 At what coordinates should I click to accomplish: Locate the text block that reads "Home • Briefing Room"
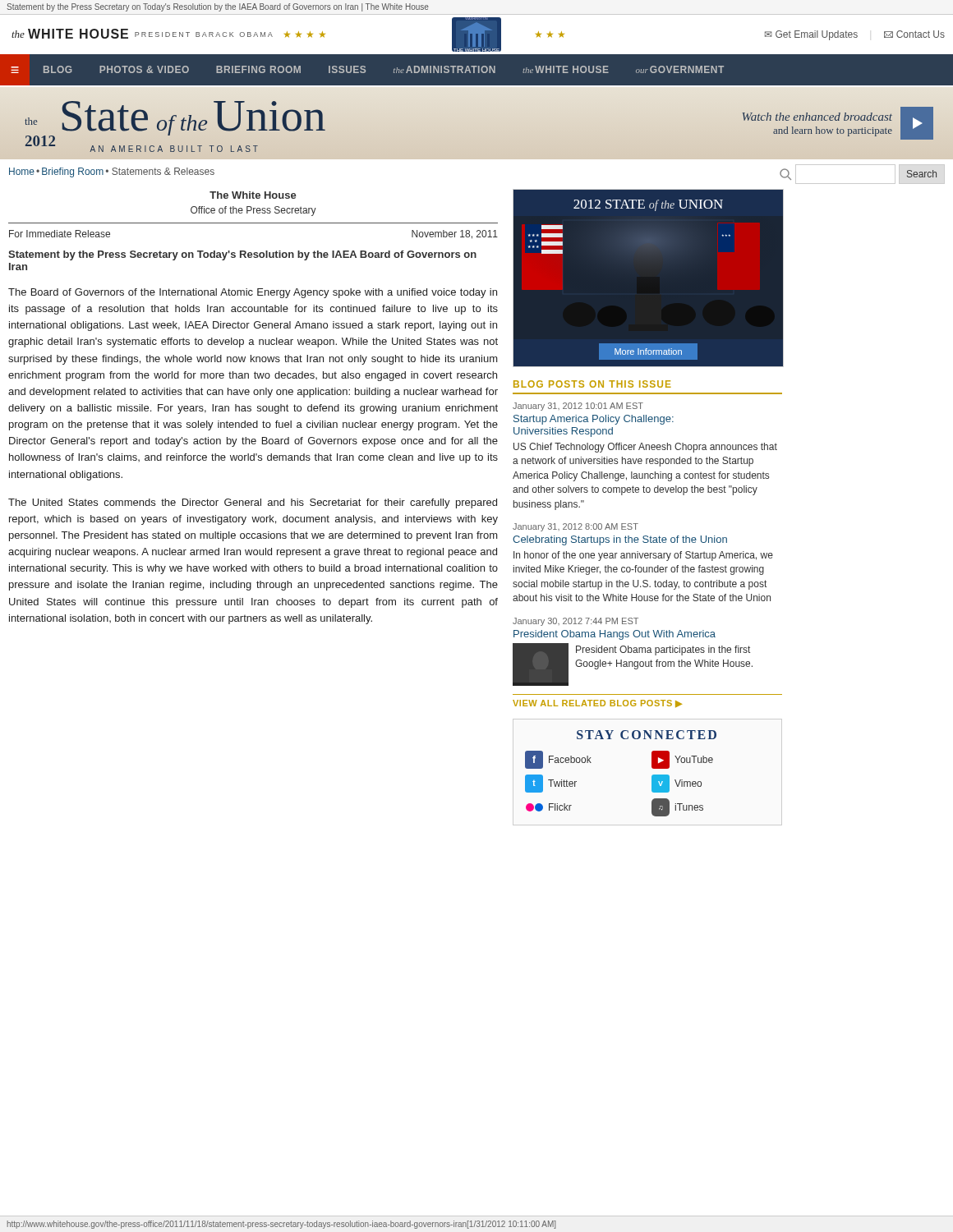pos(111,172)
